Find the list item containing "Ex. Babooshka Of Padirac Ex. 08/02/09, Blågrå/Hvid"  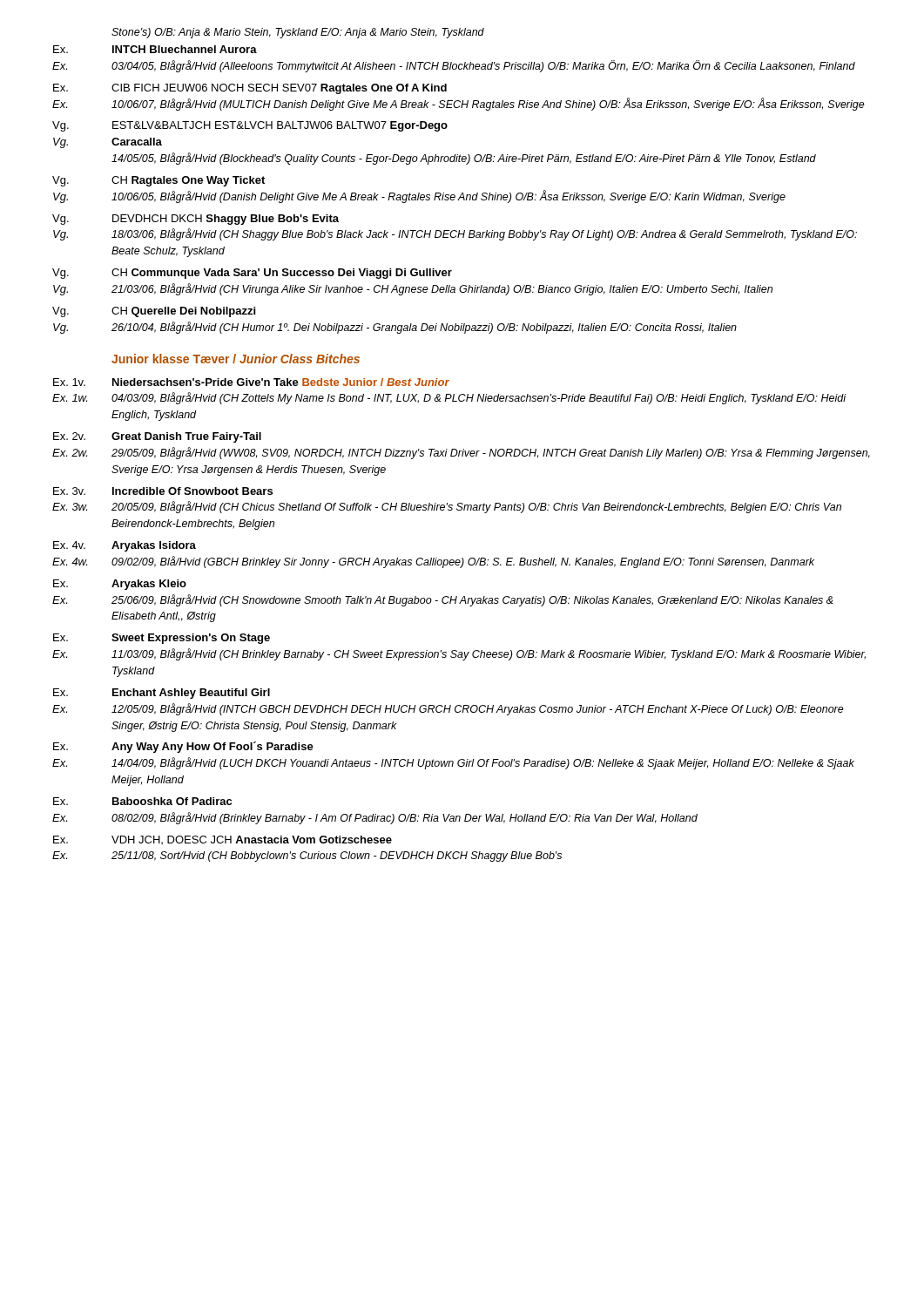pyautogui.click(x=462, y=810)
